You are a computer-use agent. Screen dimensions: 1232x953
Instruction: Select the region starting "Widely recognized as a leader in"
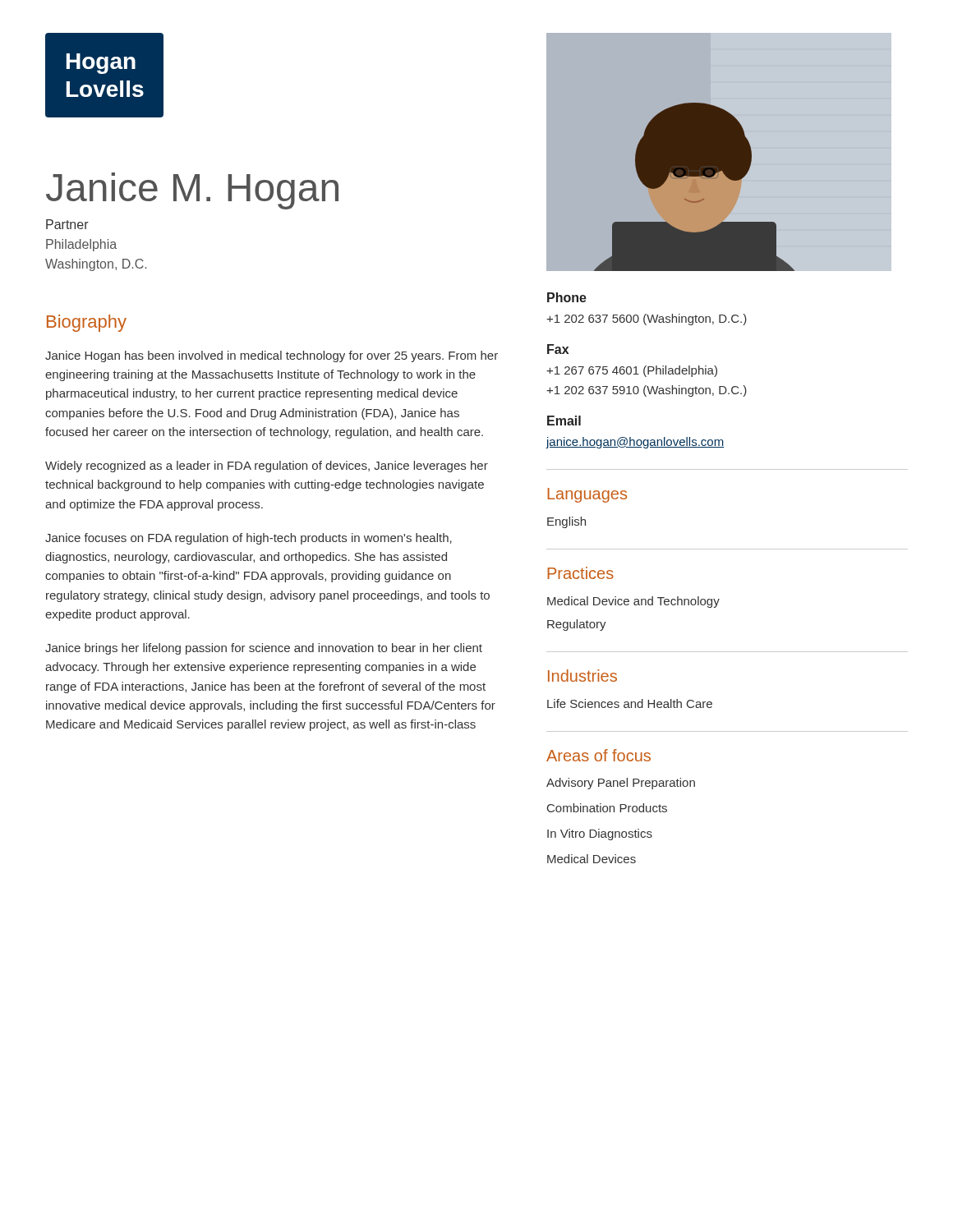(266, 485)
